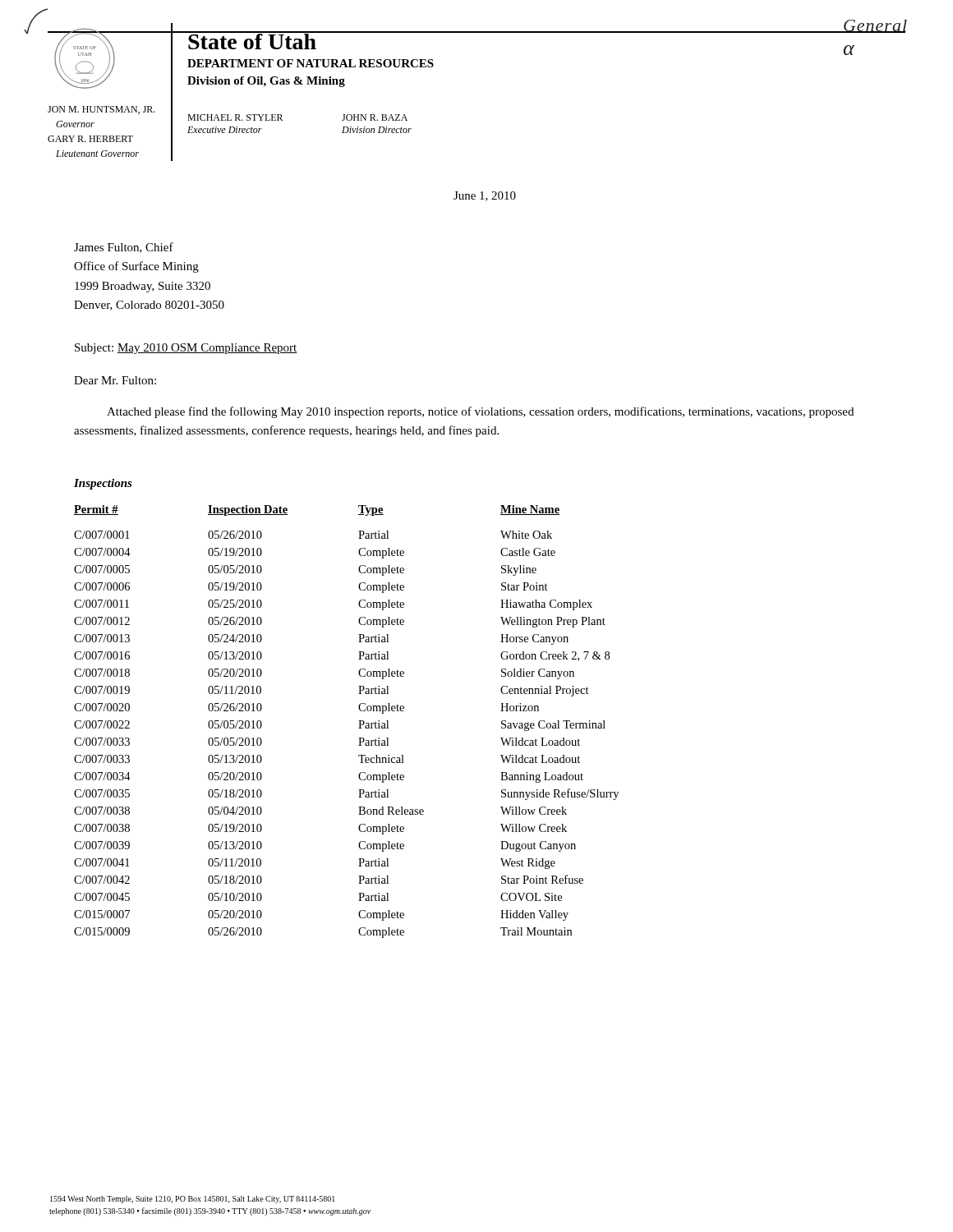Find the table that mentions "Dugout Canyon"
953x1232 pixels.
(485, 721)
